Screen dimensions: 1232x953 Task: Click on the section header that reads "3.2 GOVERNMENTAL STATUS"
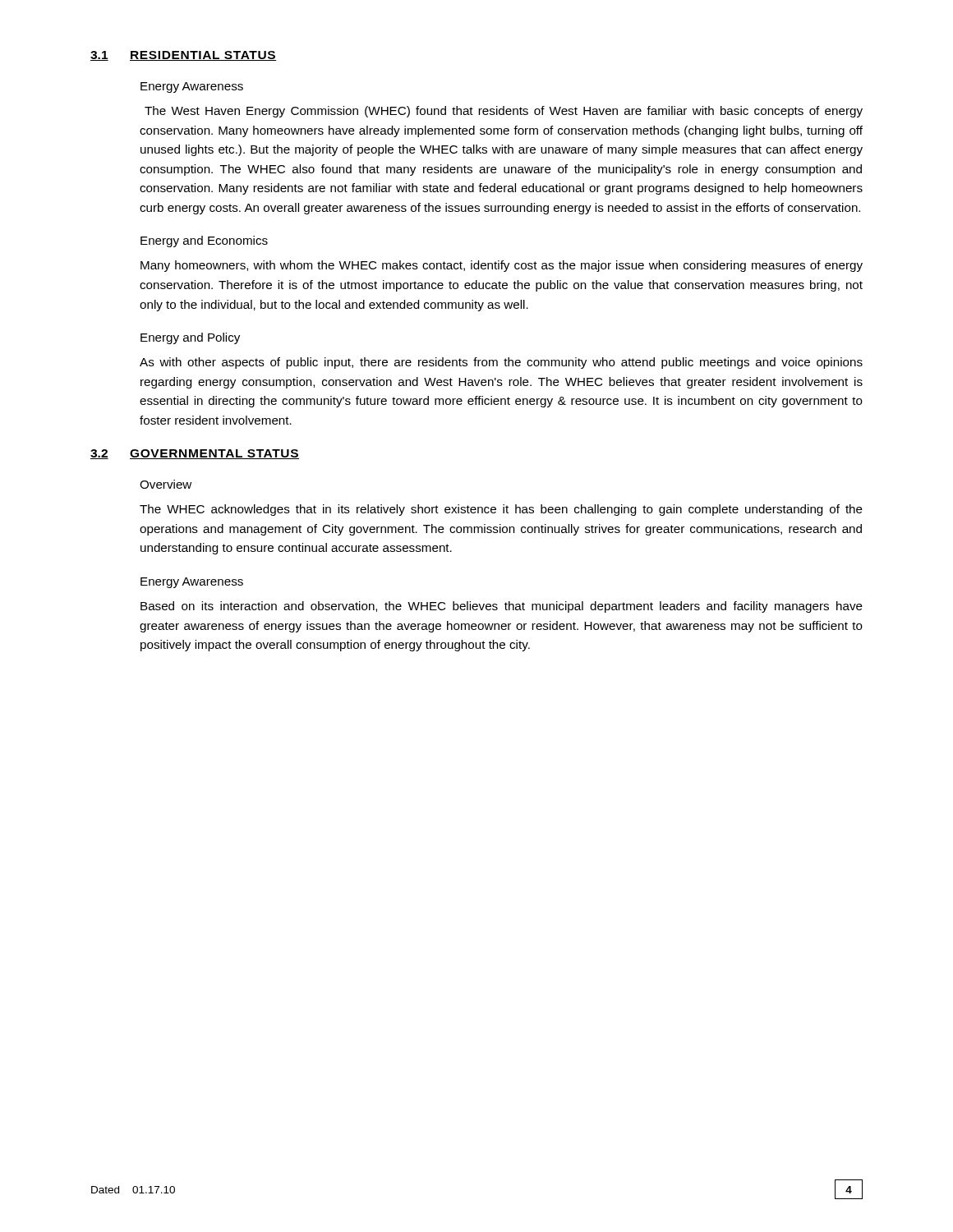pos(195,454)
